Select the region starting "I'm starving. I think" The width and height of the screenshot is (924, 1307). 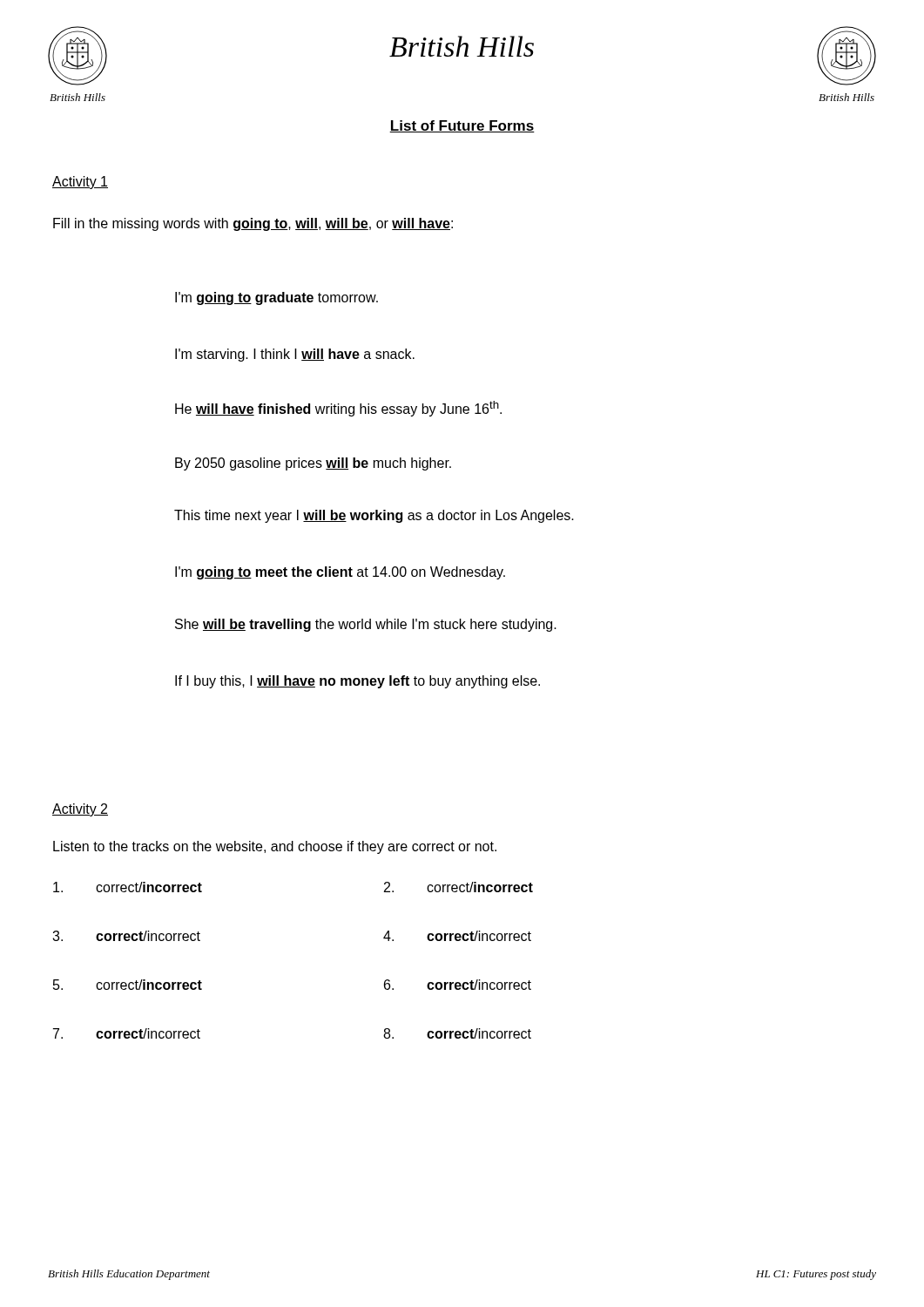click(295, 354)
